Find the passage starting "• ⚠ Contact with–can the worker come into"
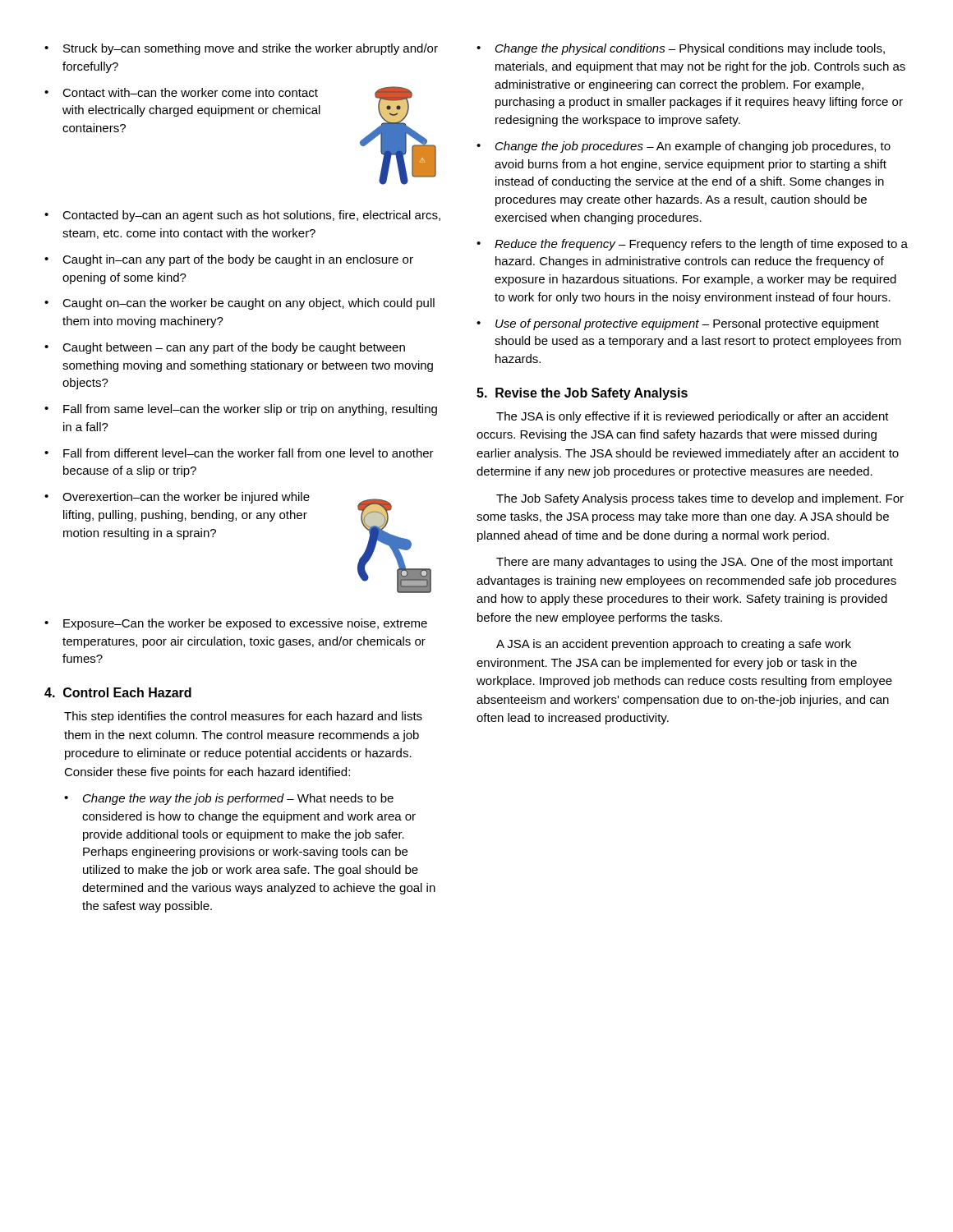This screenshot has height=1232, width=953. pos(246,141)
